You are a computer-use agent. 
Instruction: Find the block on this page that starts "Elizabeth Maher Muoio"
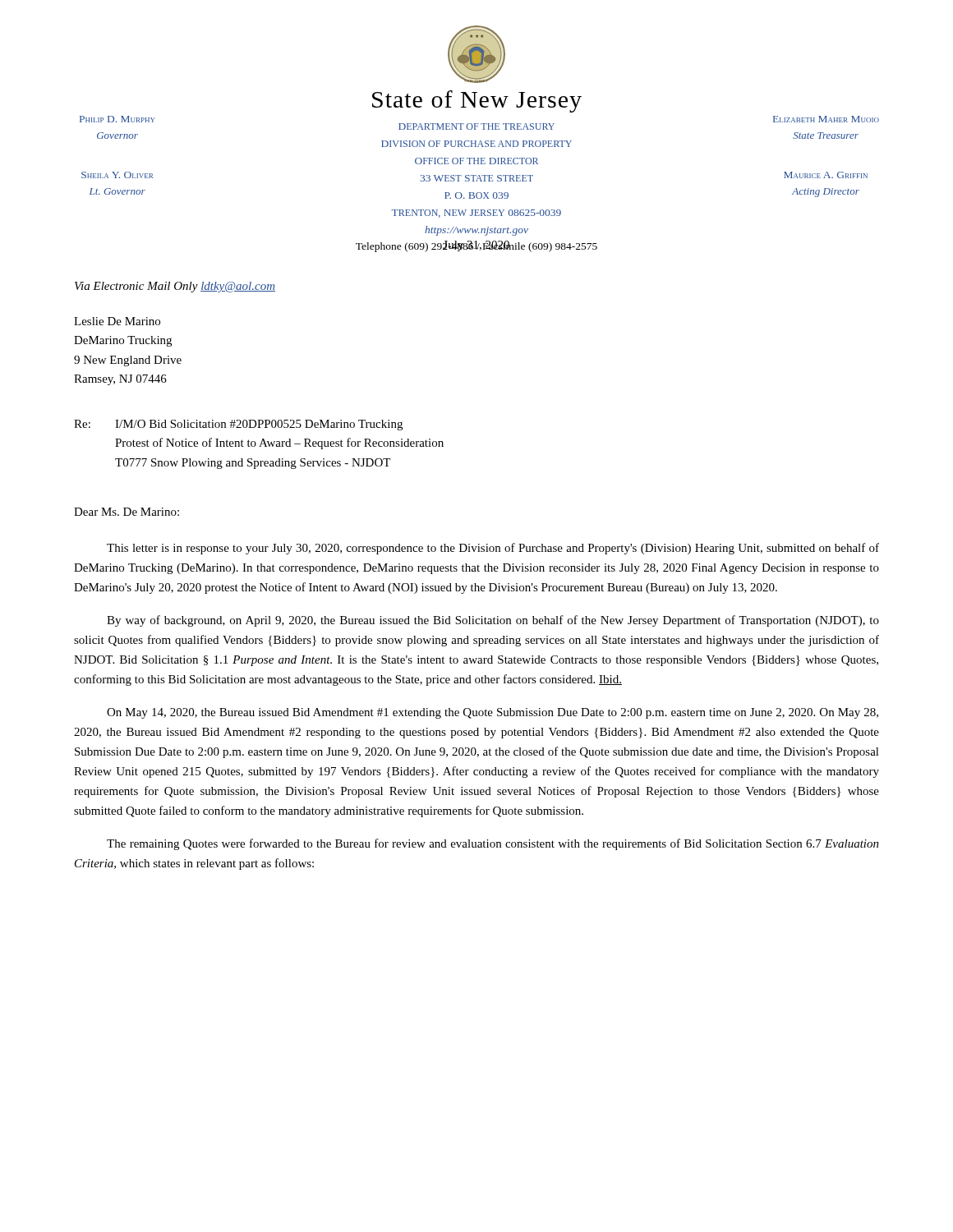(826, 119)
